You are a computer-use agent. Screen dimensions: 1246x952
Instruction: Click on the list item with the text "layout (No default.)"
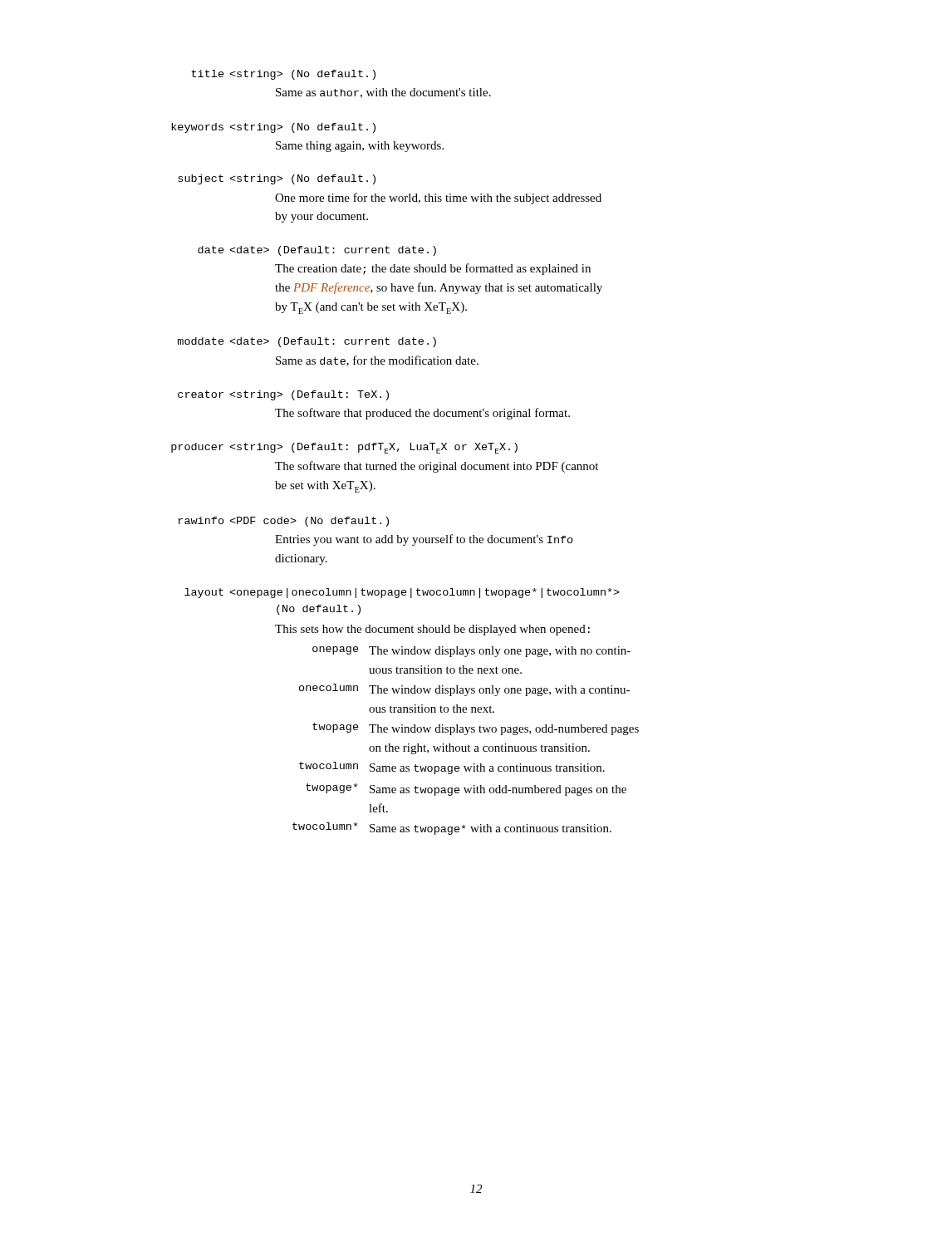click(x=386, y=712)
